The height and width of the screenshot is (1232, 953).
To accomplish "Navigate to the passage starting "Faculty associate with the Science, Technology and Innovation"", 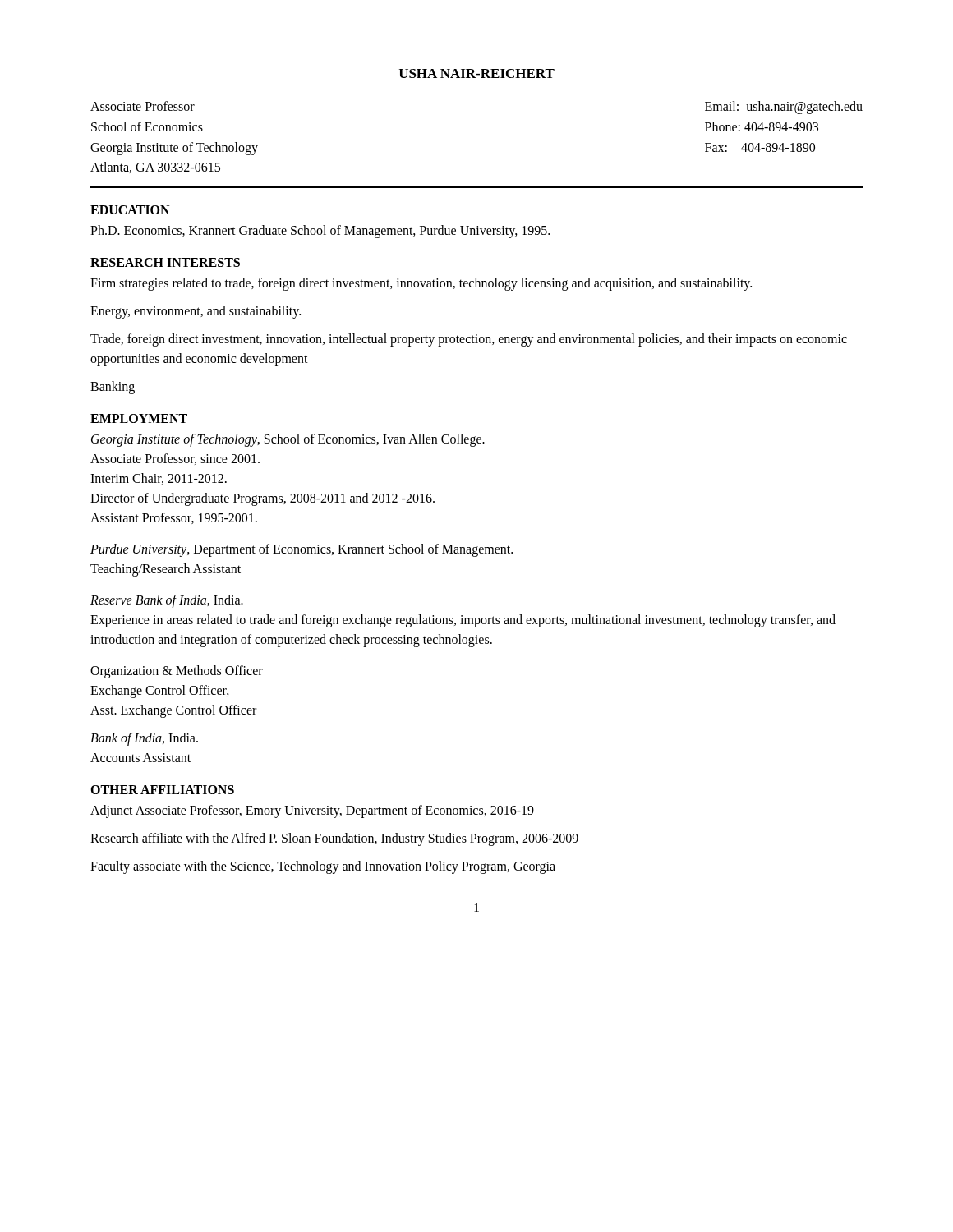I will 323,866.
